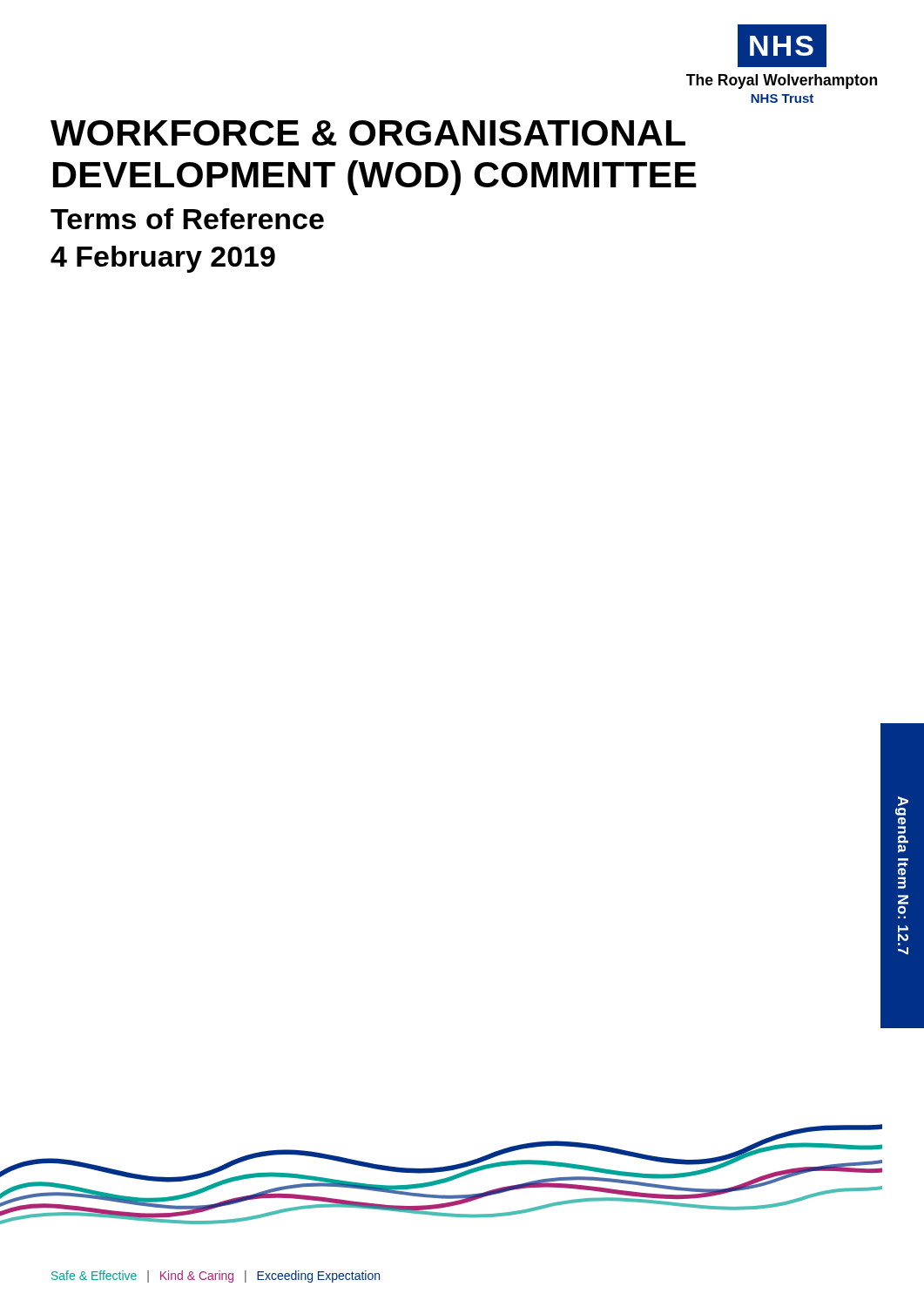The height and width of the screenshot is (1307, 924).
Task: Find the text with the text "Agenda Item No: 12.7"
Action: (902, 876)
